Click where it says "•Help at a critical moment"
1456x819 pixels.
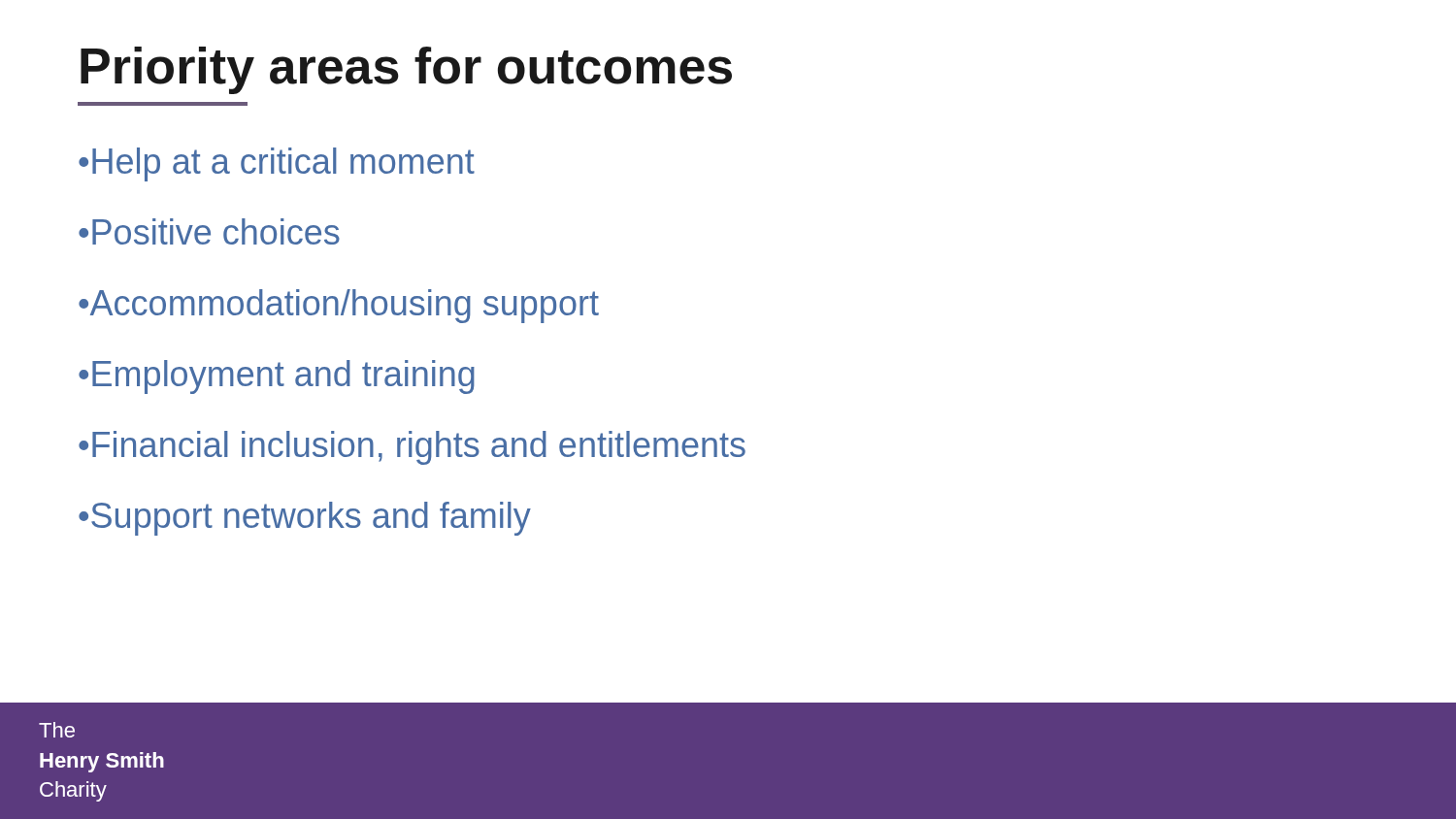click(x=276, y=162)
